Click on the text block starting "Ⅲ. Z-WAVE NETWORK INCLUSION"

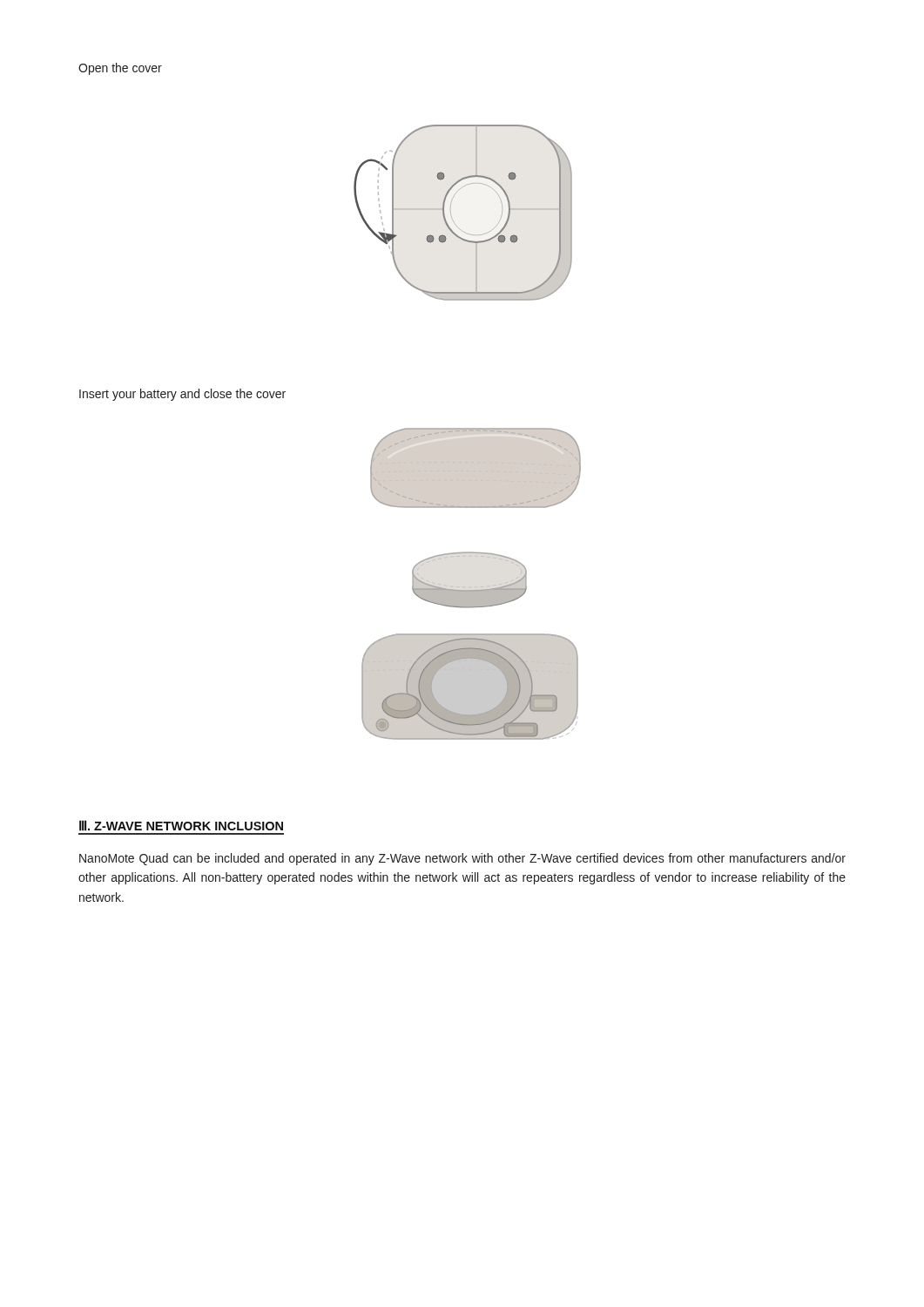181,827
